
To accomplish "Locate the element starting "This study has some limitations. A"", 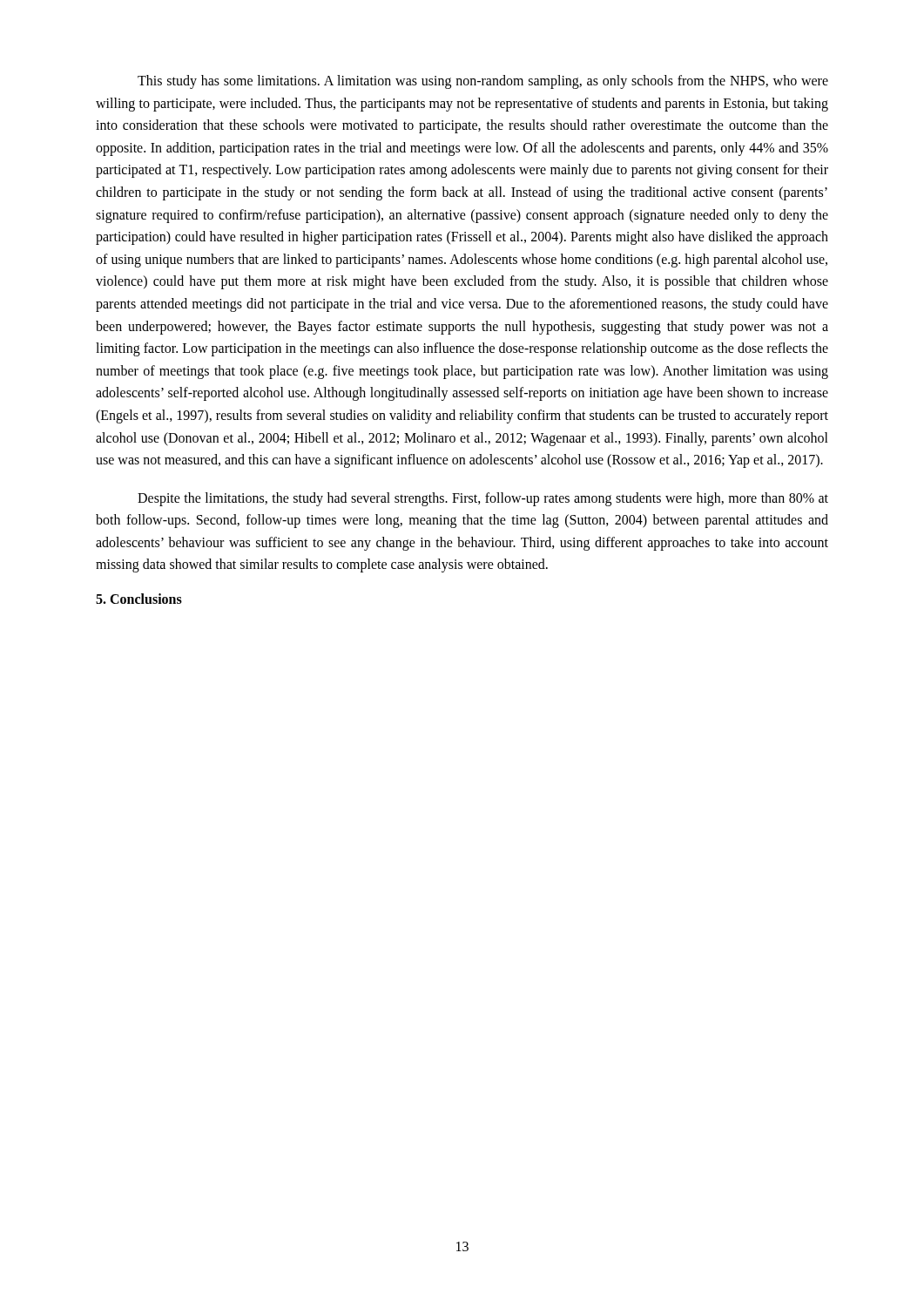I will pos(462,323).
